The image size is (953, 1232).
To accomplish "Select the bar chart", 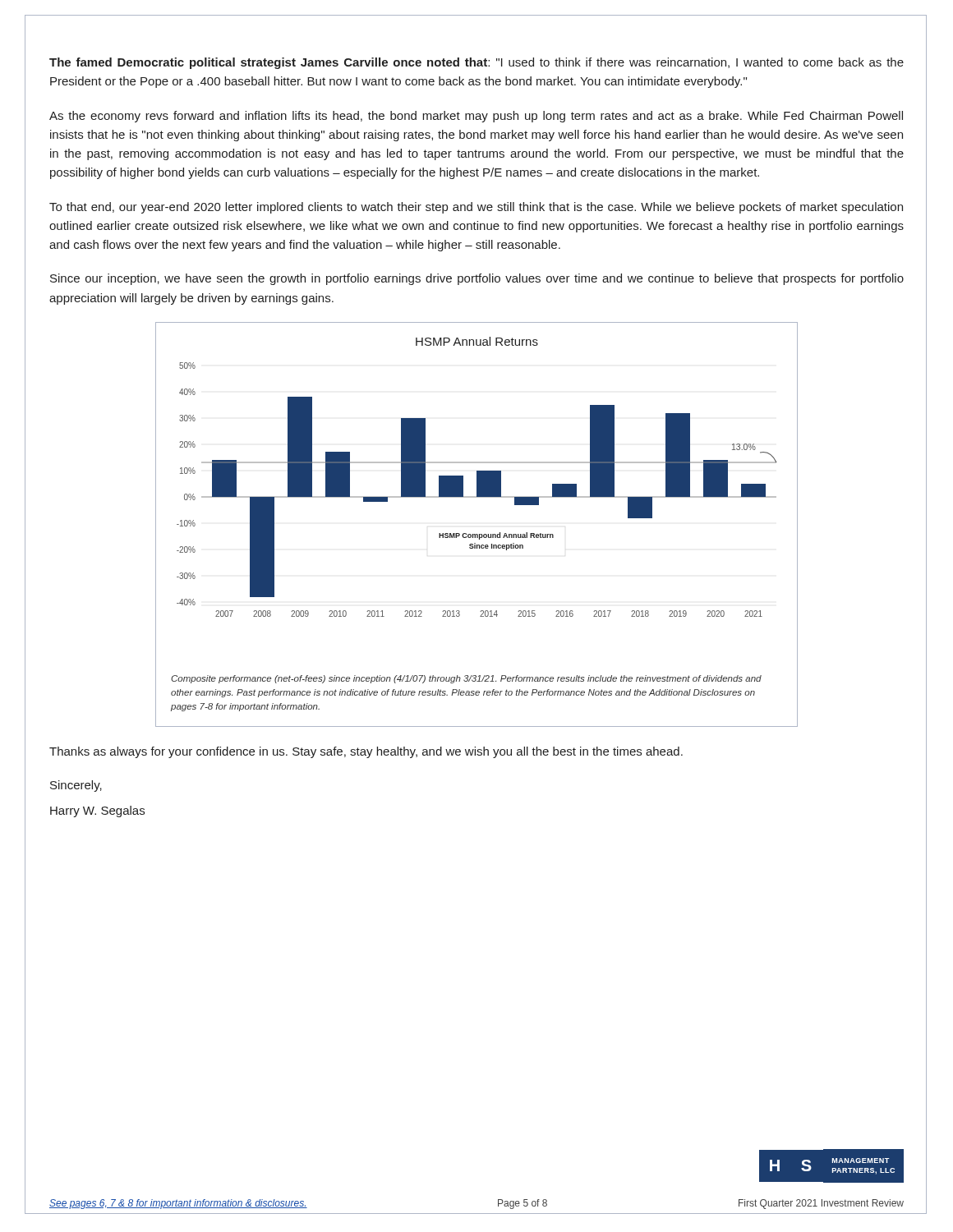I will click(x=476, y=524).
